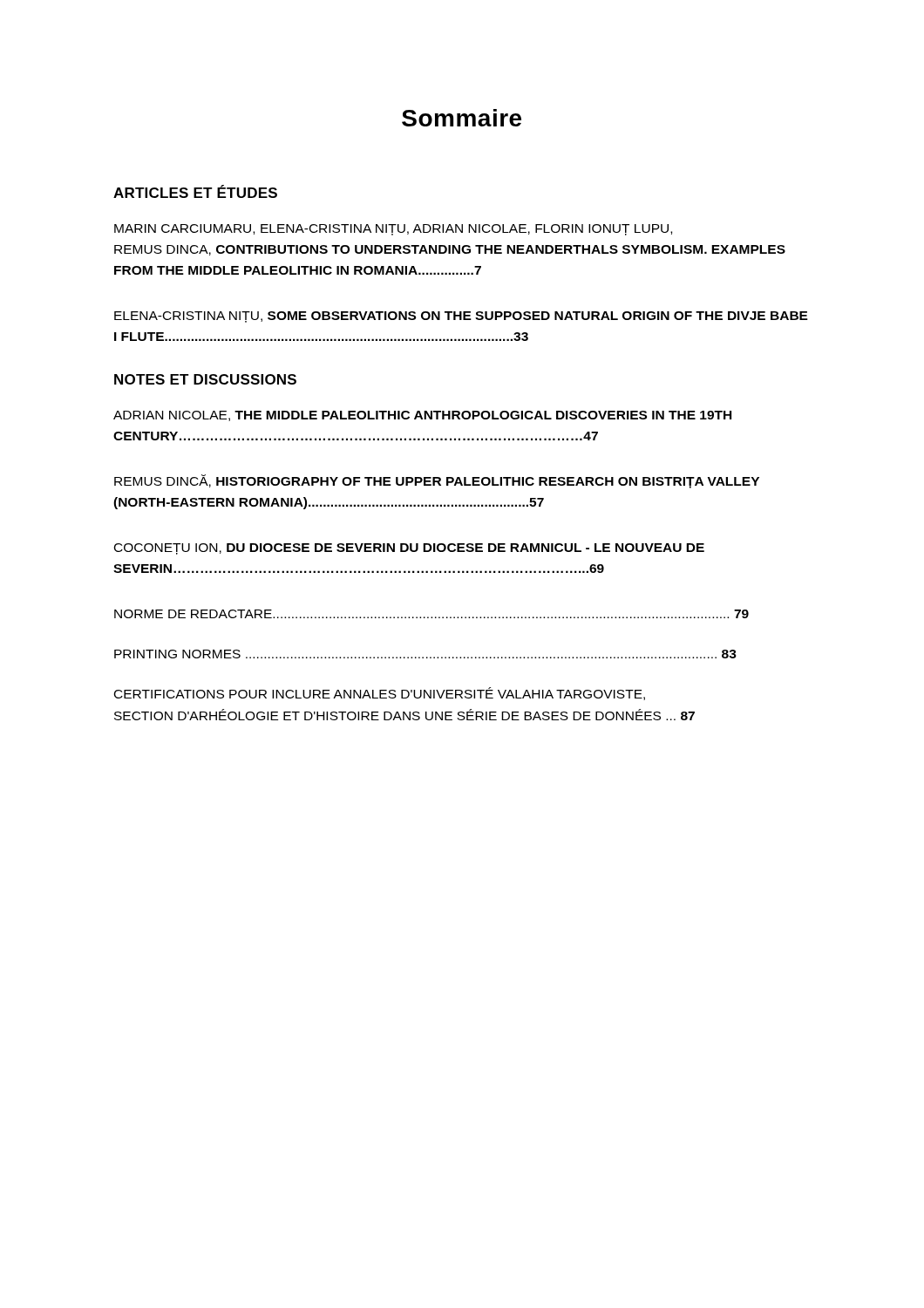Click on the list item with the text "NORME DE REDACTARE"
The width and height of the screenshot is (924, 1308).
coord(431,614)
